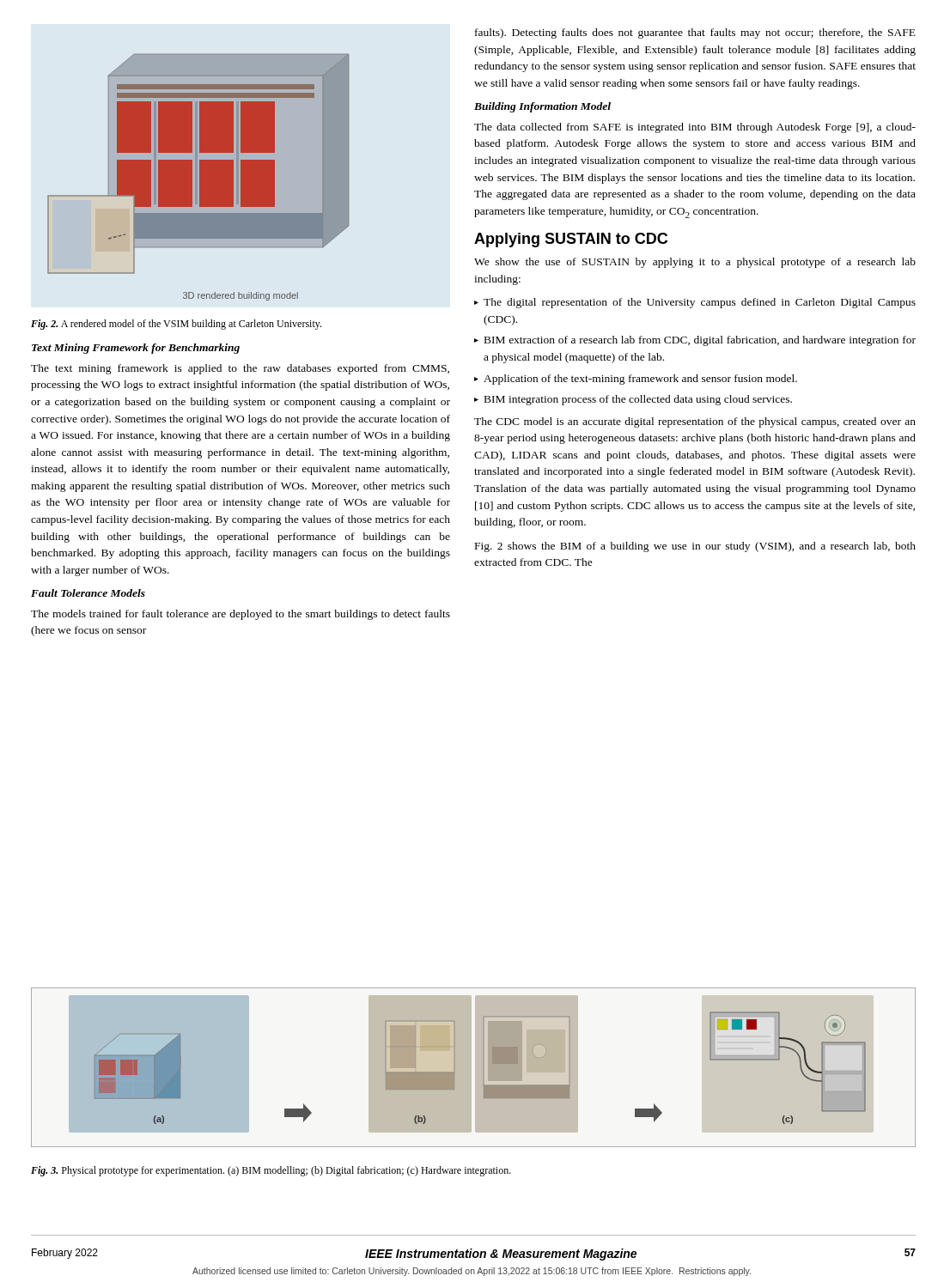Viewport: 944px width, 1288px height.
Task: Find the caption on this page that starts "Fig. 2. A rendered model of the"
Action: 177,323
